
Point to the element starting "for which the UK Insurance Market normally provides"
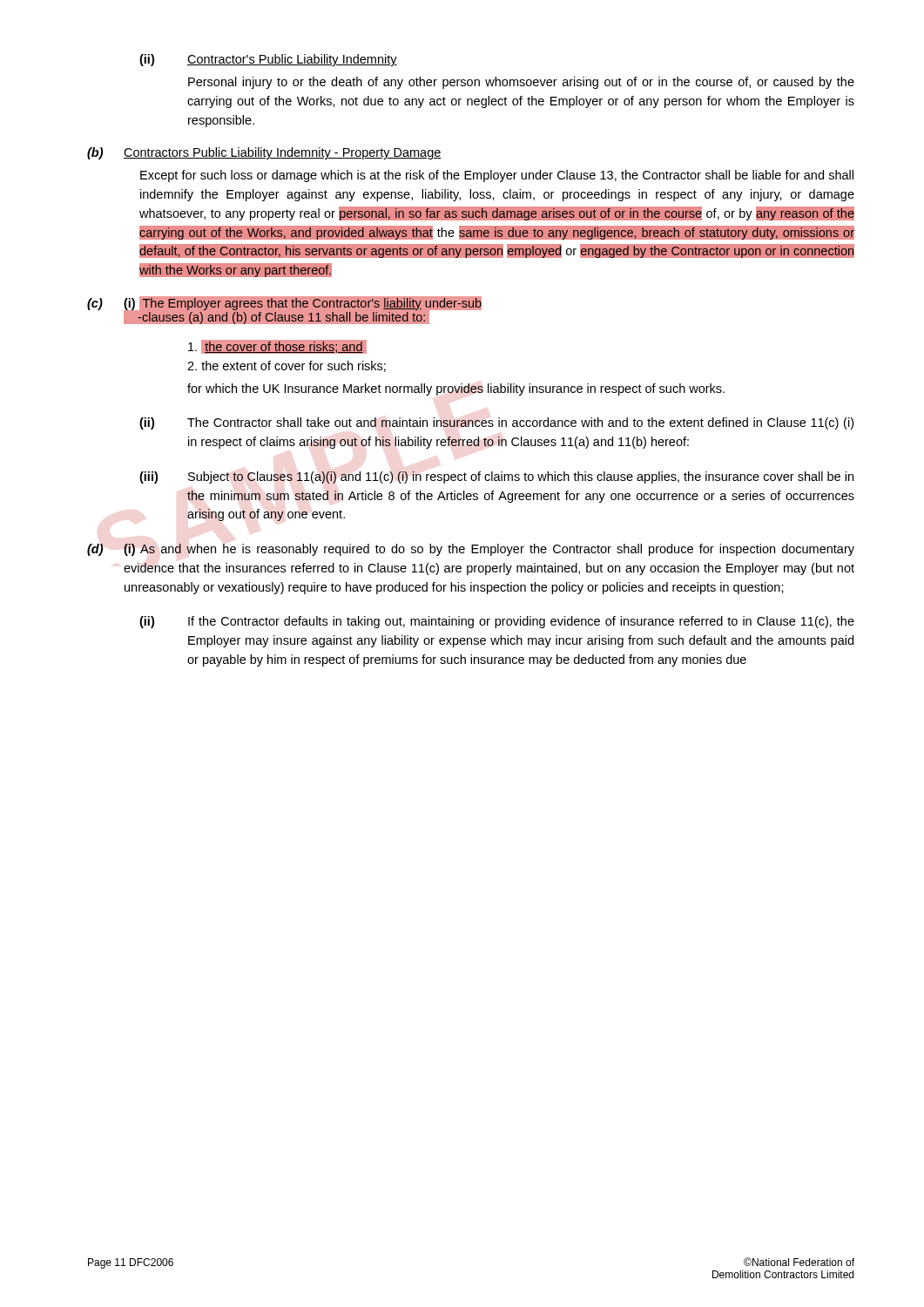[456, 388]
